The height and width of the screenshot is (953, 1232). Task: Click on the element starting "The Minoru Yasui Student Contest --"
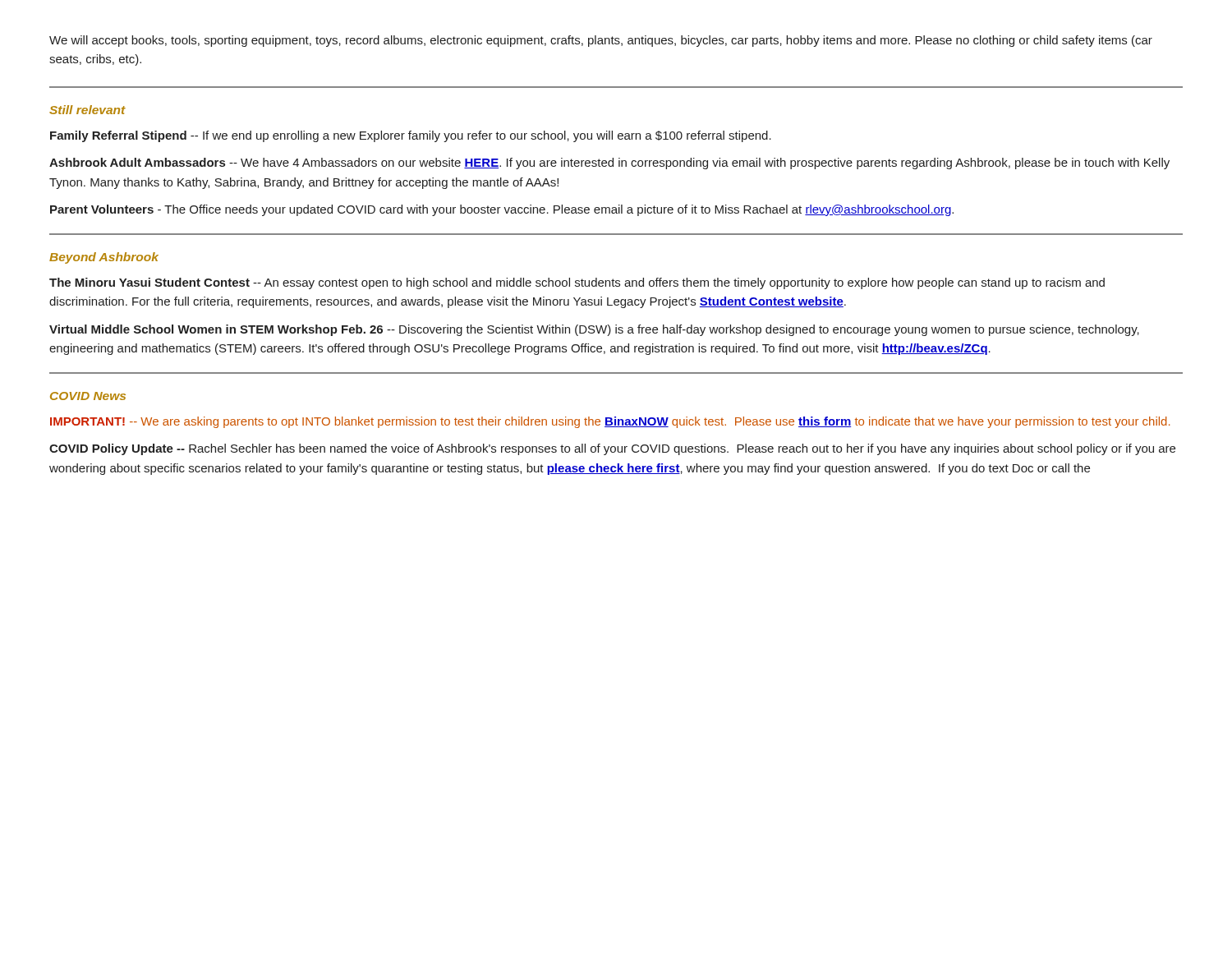click(577, 292)
